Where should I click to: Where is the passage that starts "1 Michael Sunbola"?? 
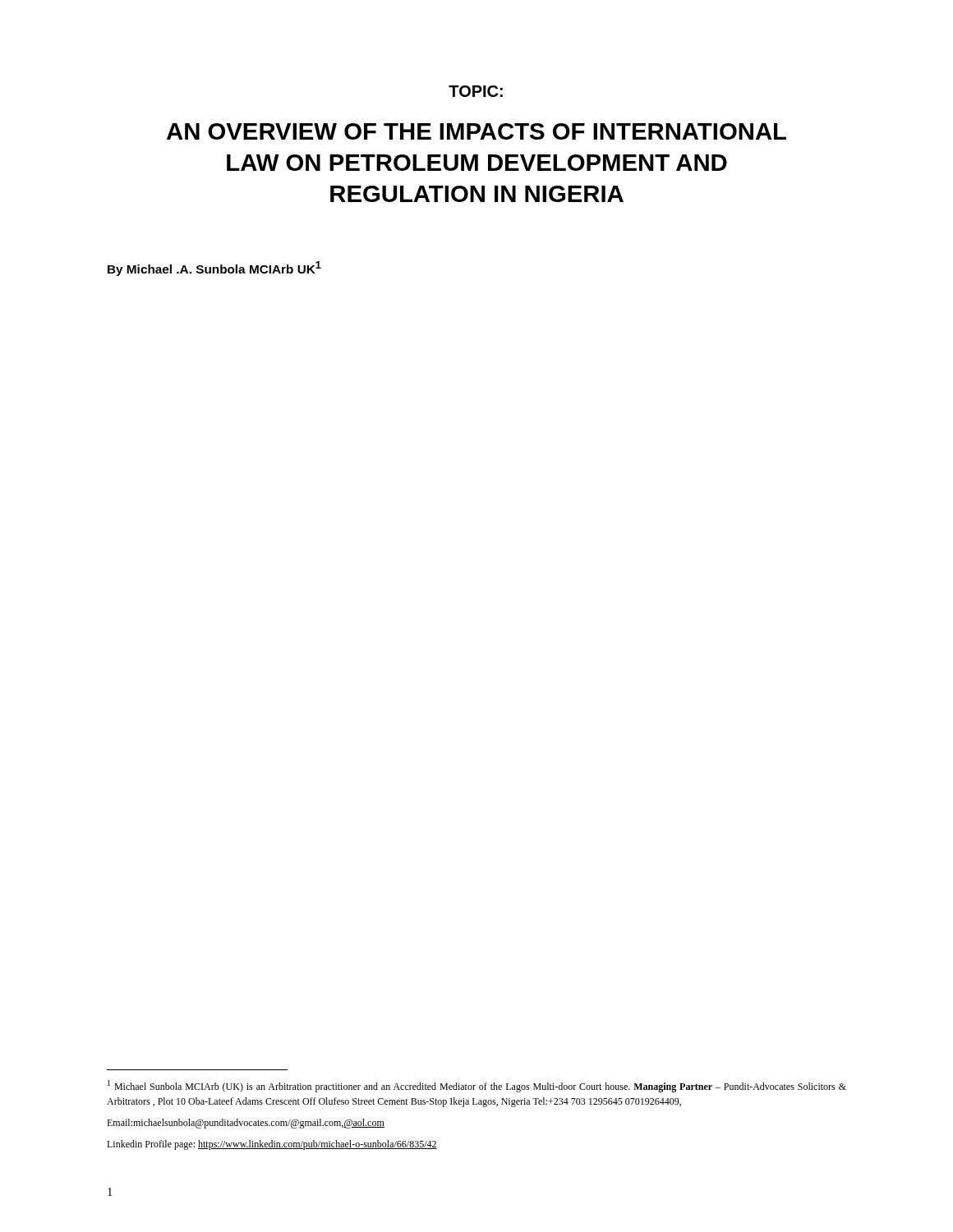coord(476,1093)
